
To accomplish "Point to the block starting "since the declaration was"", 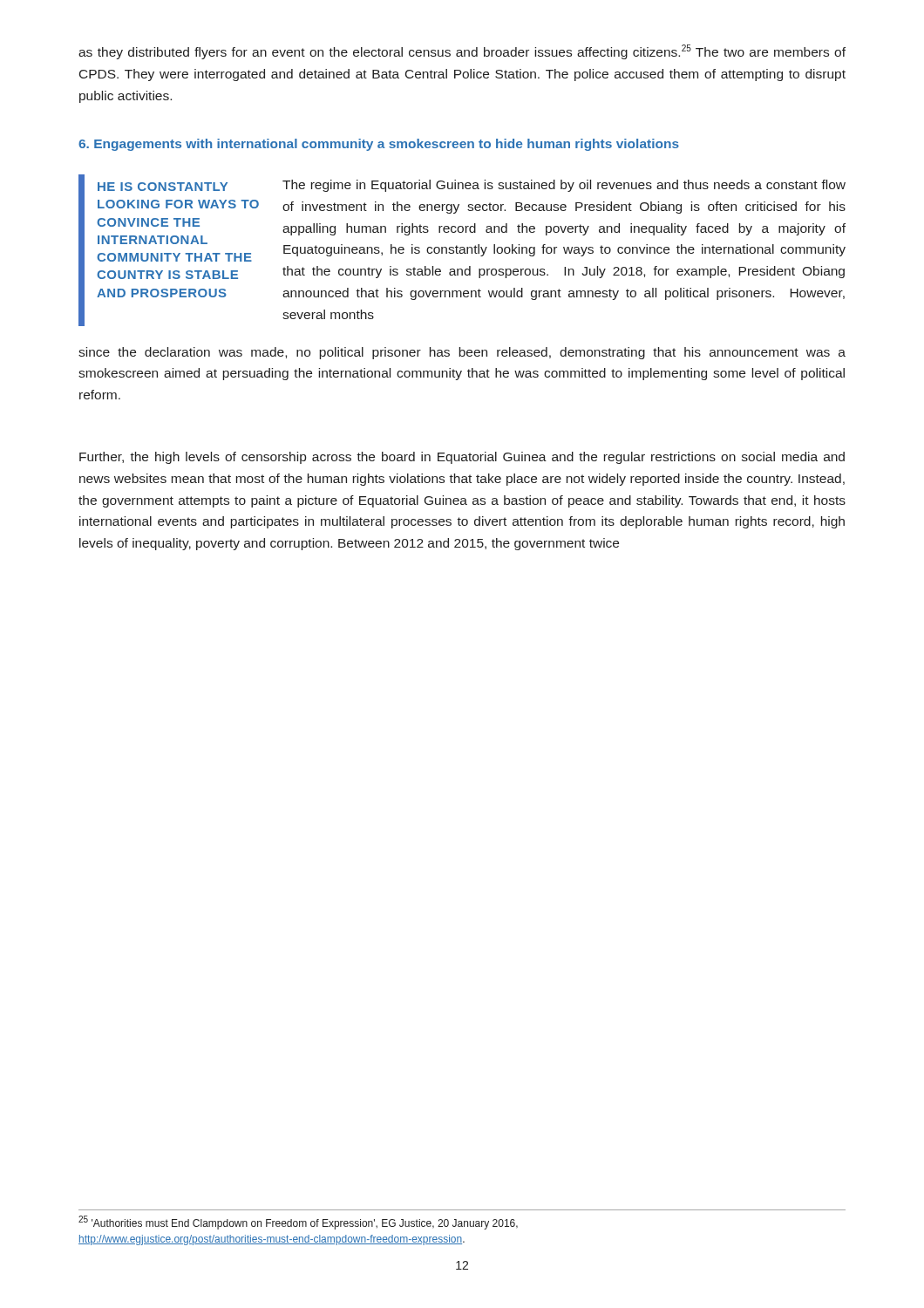I will [462, 373].
